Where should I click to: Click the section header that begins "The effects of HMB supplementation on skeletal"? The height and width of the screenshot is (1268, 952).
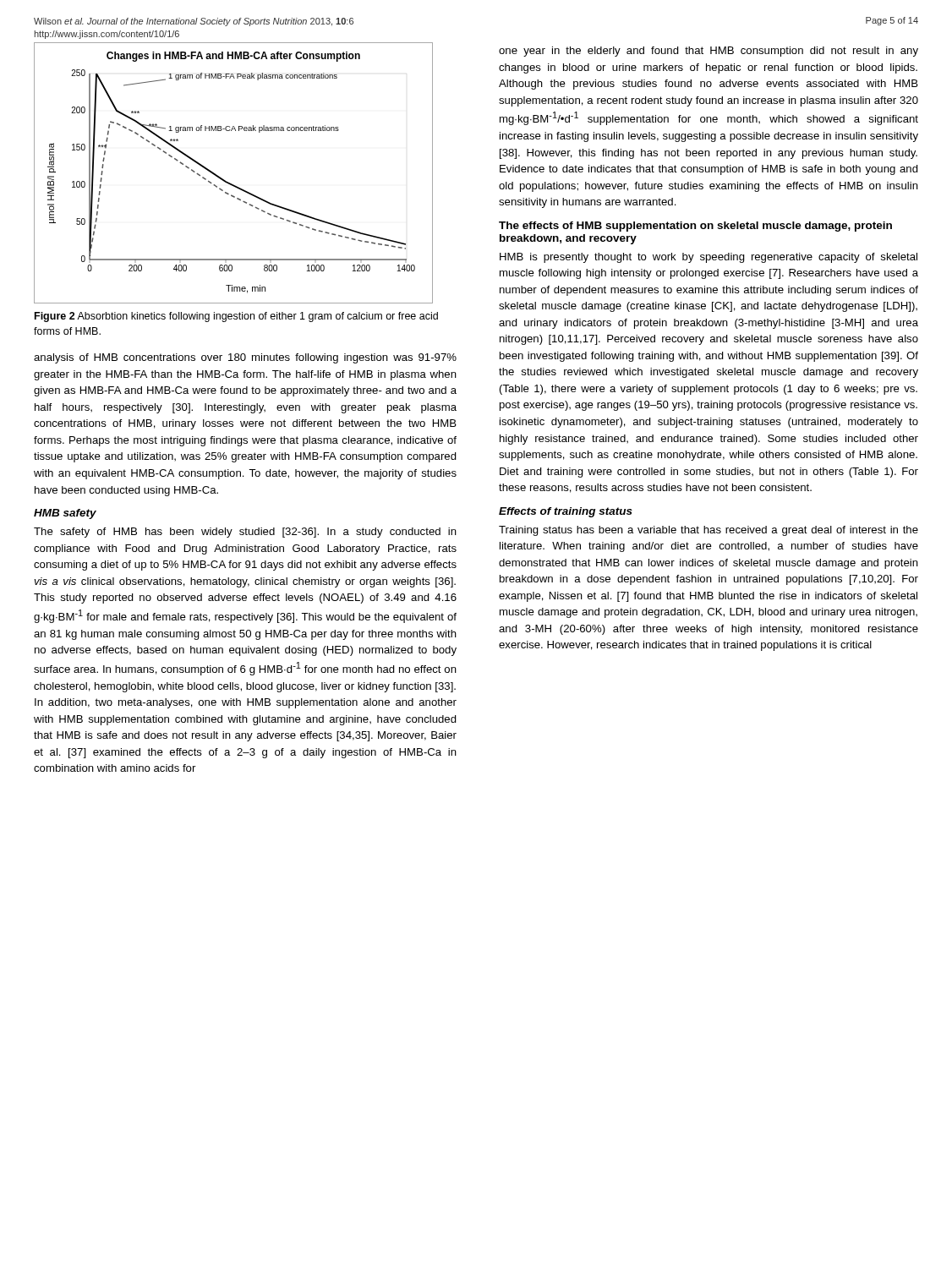tap(696, 231)
